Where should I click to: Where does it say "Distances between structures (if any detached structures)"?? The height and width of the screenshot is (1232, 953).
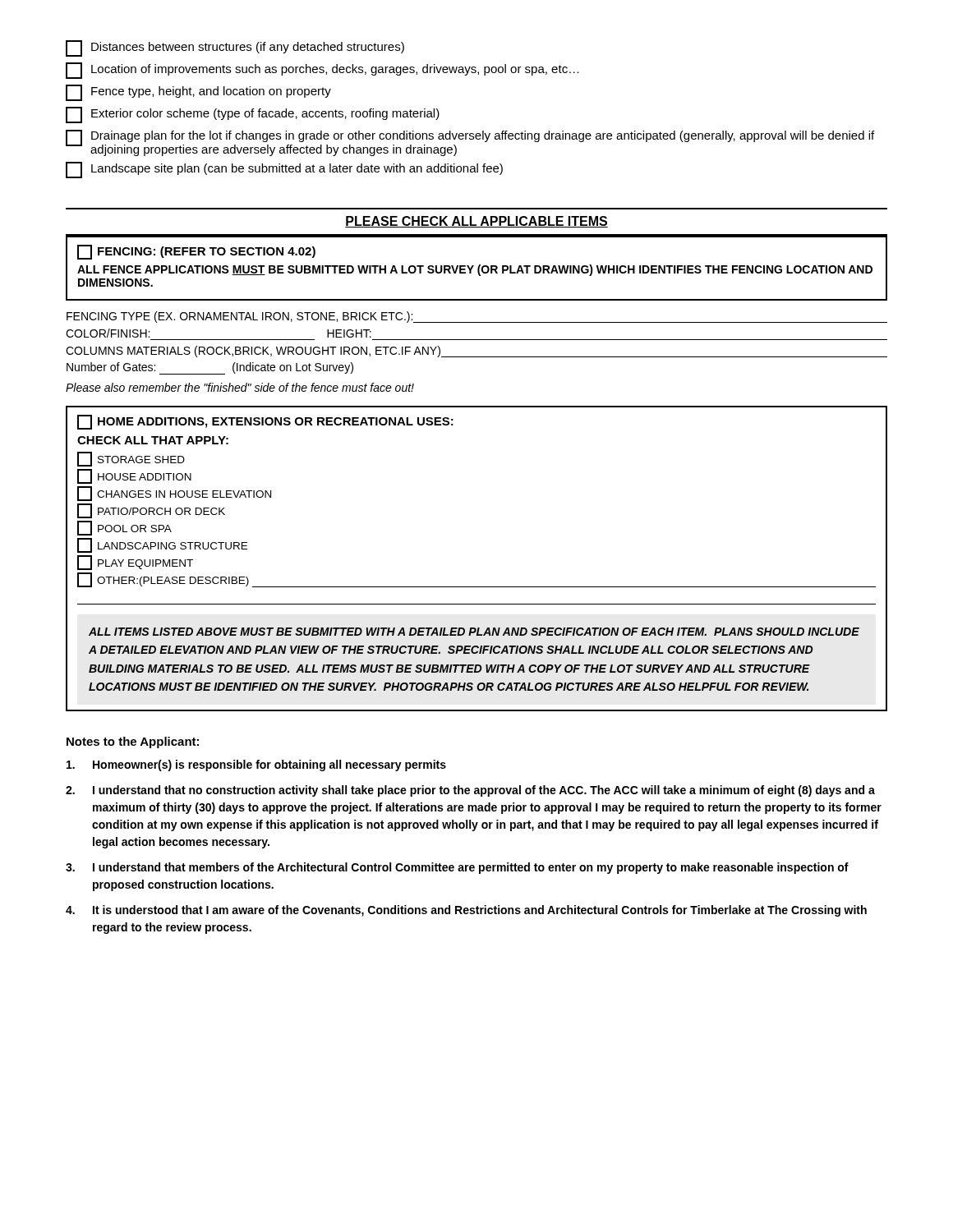[x=235, y=48]
